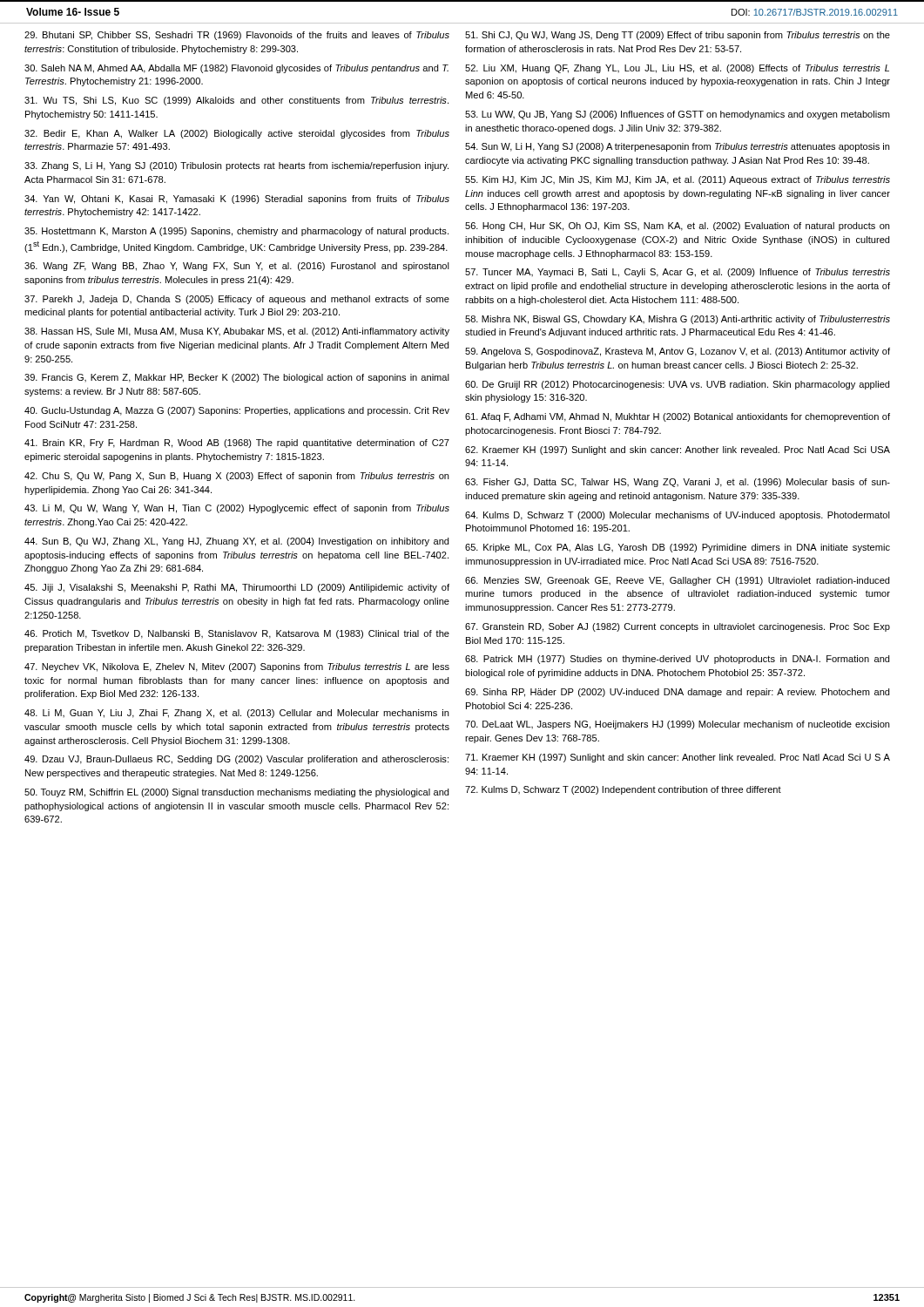
Task: Navigate to the passage starting "70. DeLaat WL, Jaspers NG, Hoeijmakers HJ"
Action: point(678,731)
